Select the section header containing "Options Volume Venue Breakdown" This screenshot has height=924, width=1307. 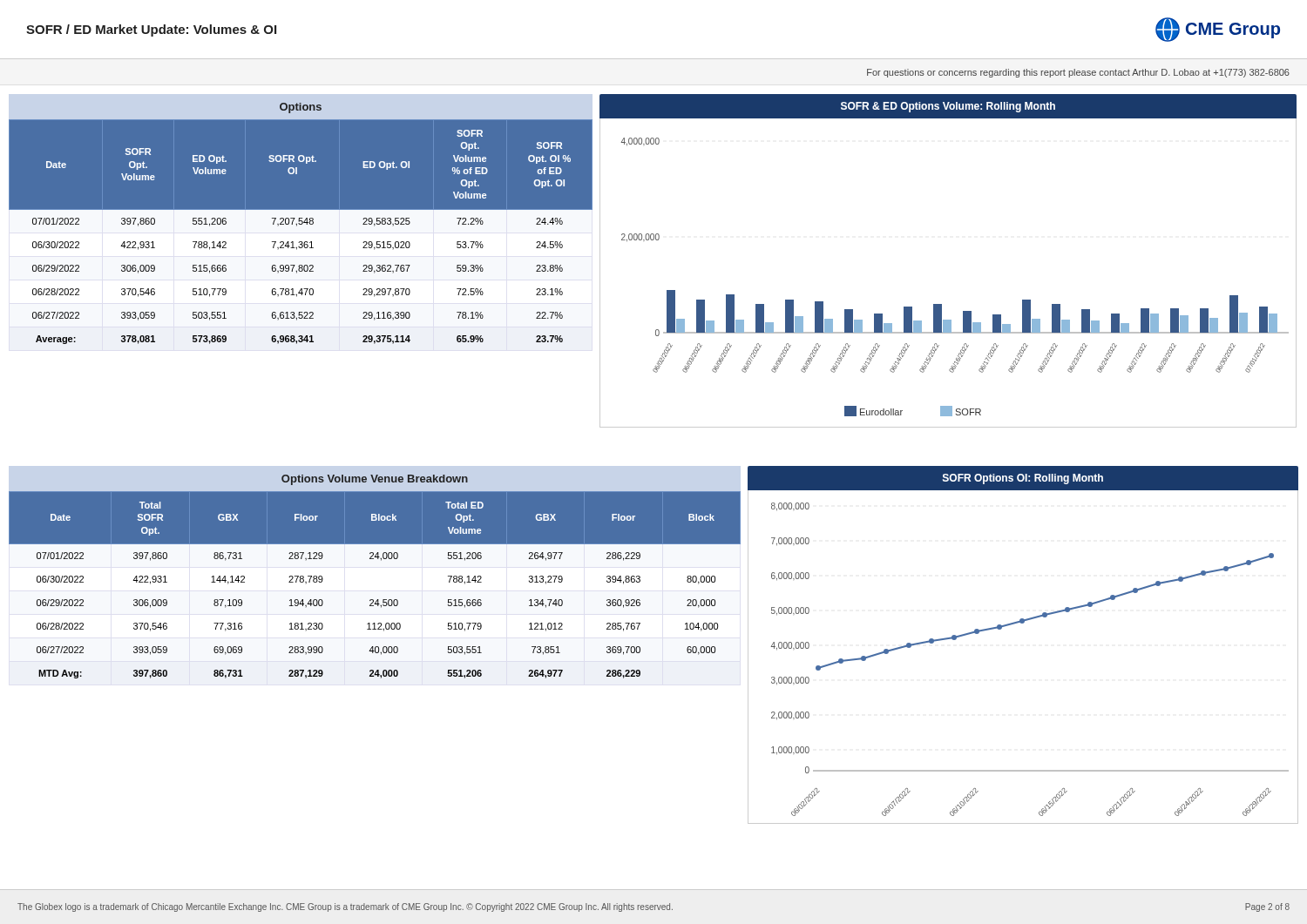pyautogui.click(x=375, y=479)
